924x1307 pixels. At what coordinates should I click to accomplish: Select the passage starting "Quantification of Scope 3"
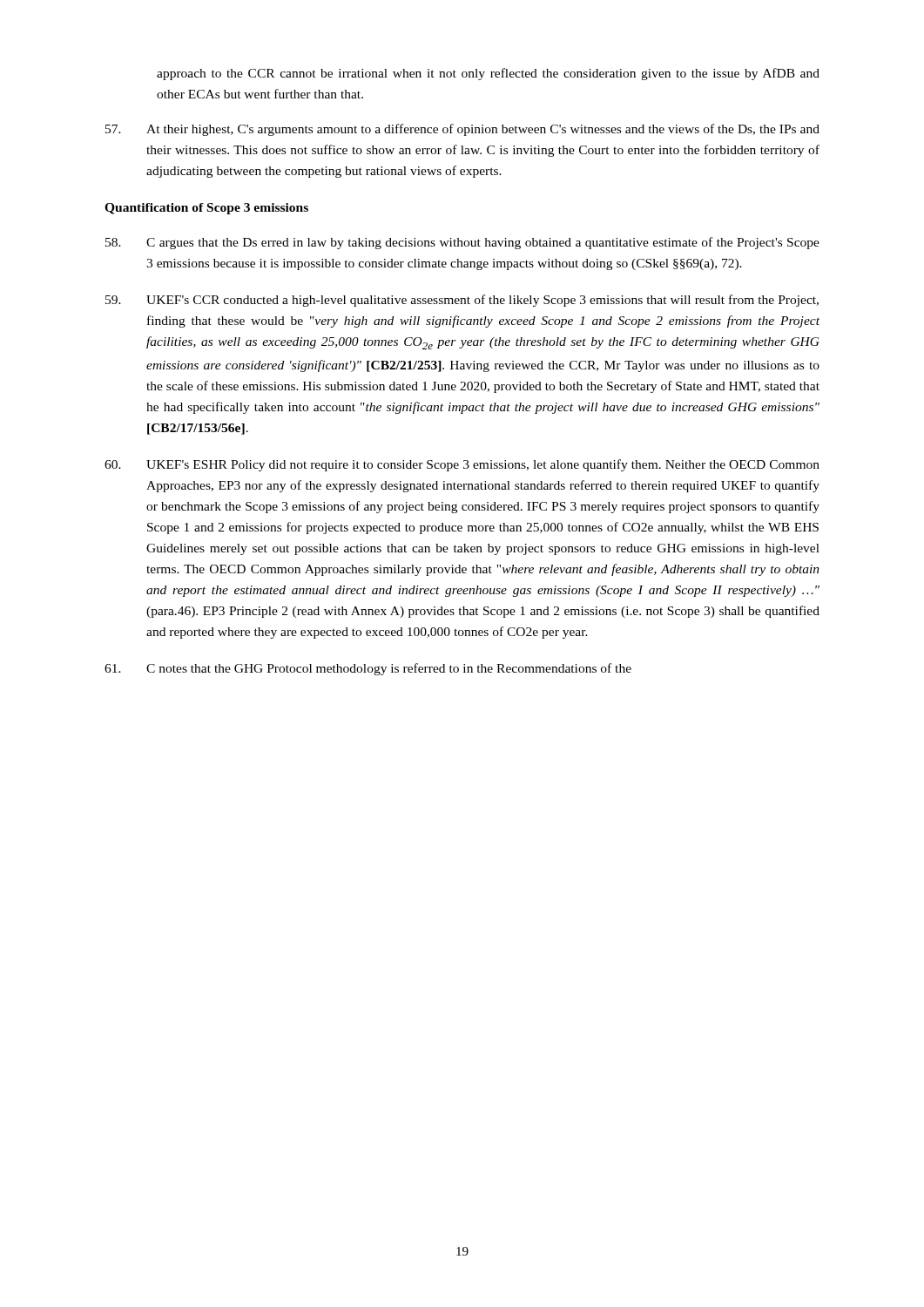(207, 207)
